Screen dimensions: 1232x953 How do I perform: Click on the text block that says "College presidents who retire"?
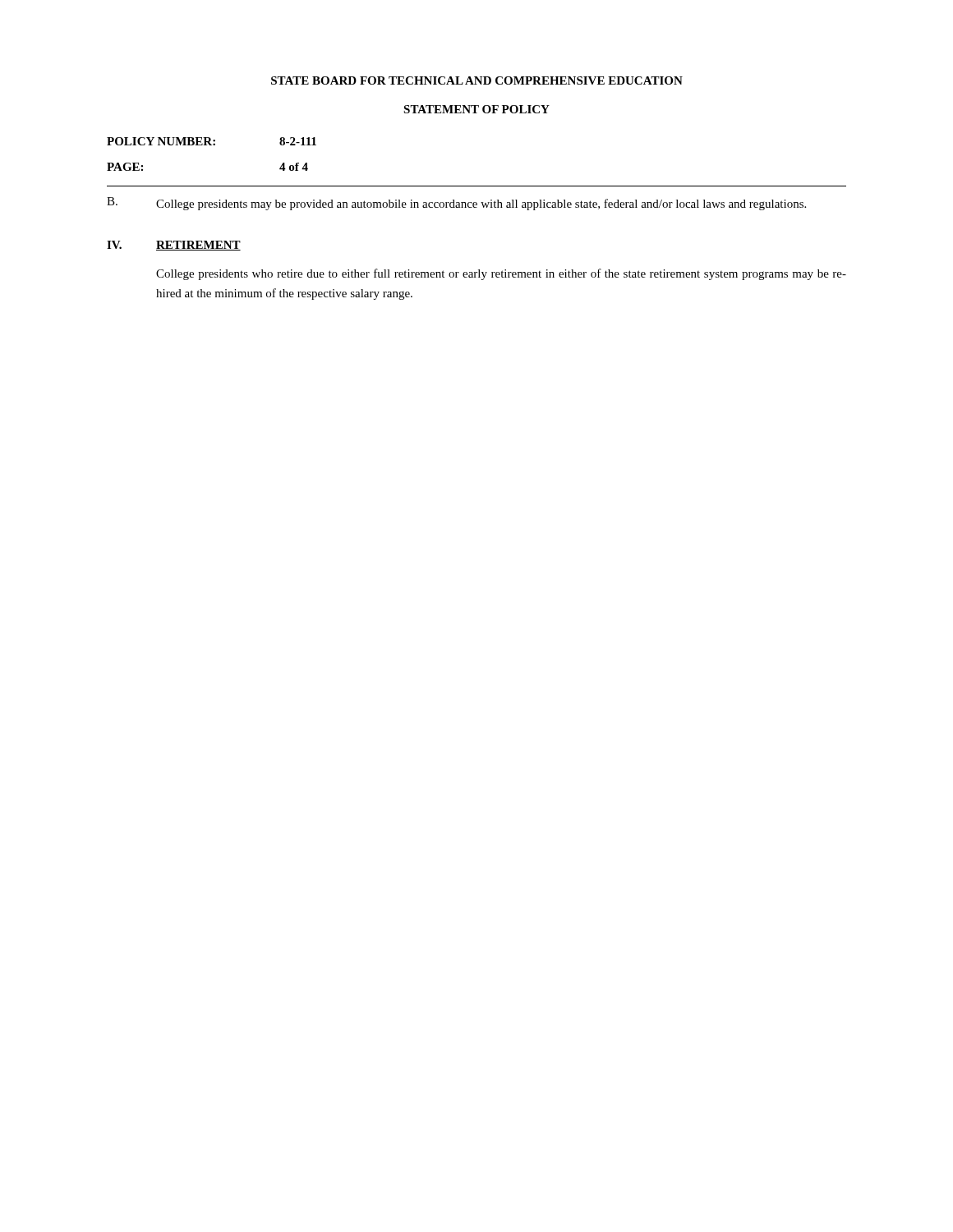[501, 283]
